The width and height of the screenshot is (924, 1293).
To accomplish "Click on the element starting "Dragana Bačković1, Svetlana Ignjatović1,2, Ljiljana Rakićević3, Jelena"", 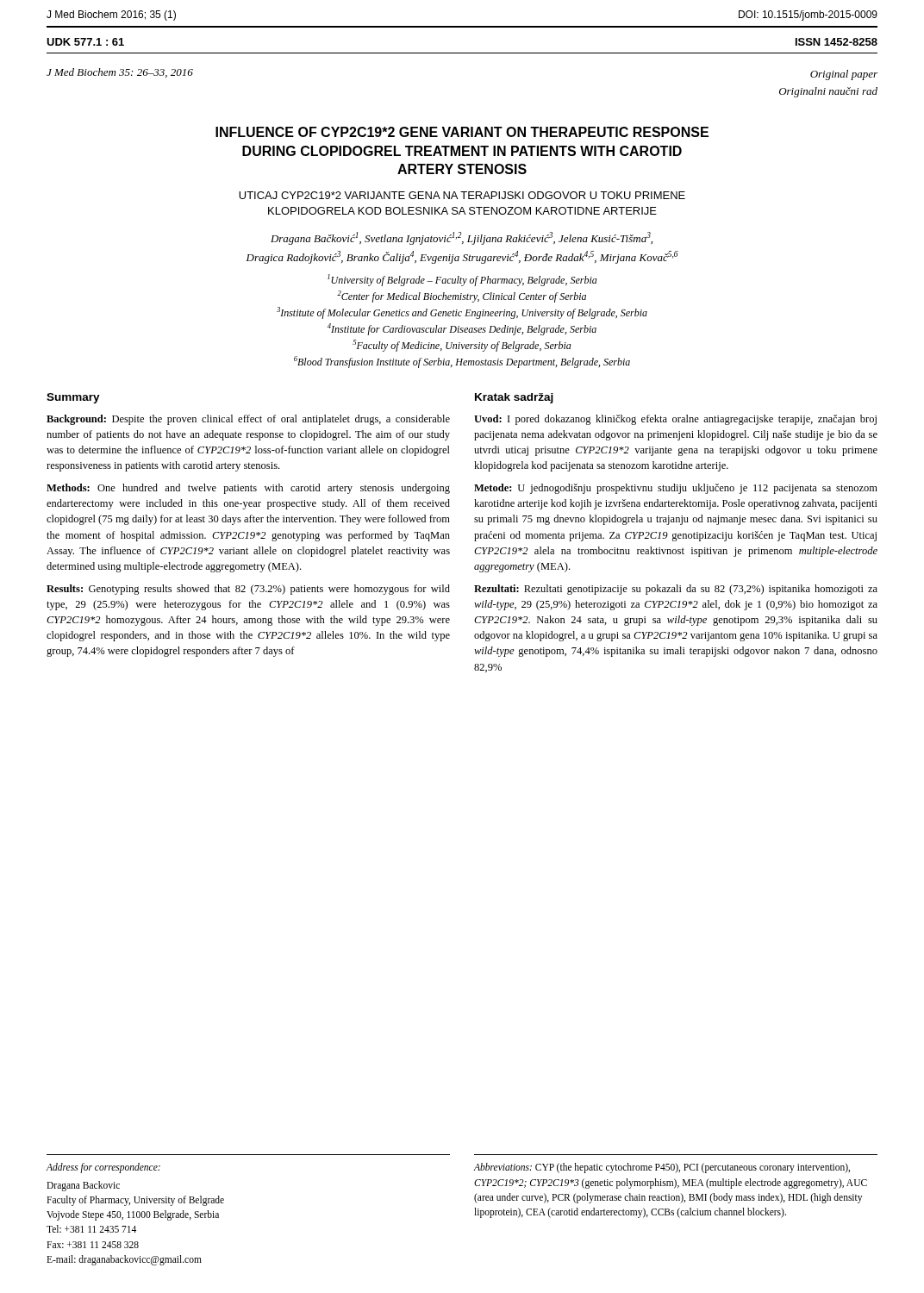I will (462, 247).
